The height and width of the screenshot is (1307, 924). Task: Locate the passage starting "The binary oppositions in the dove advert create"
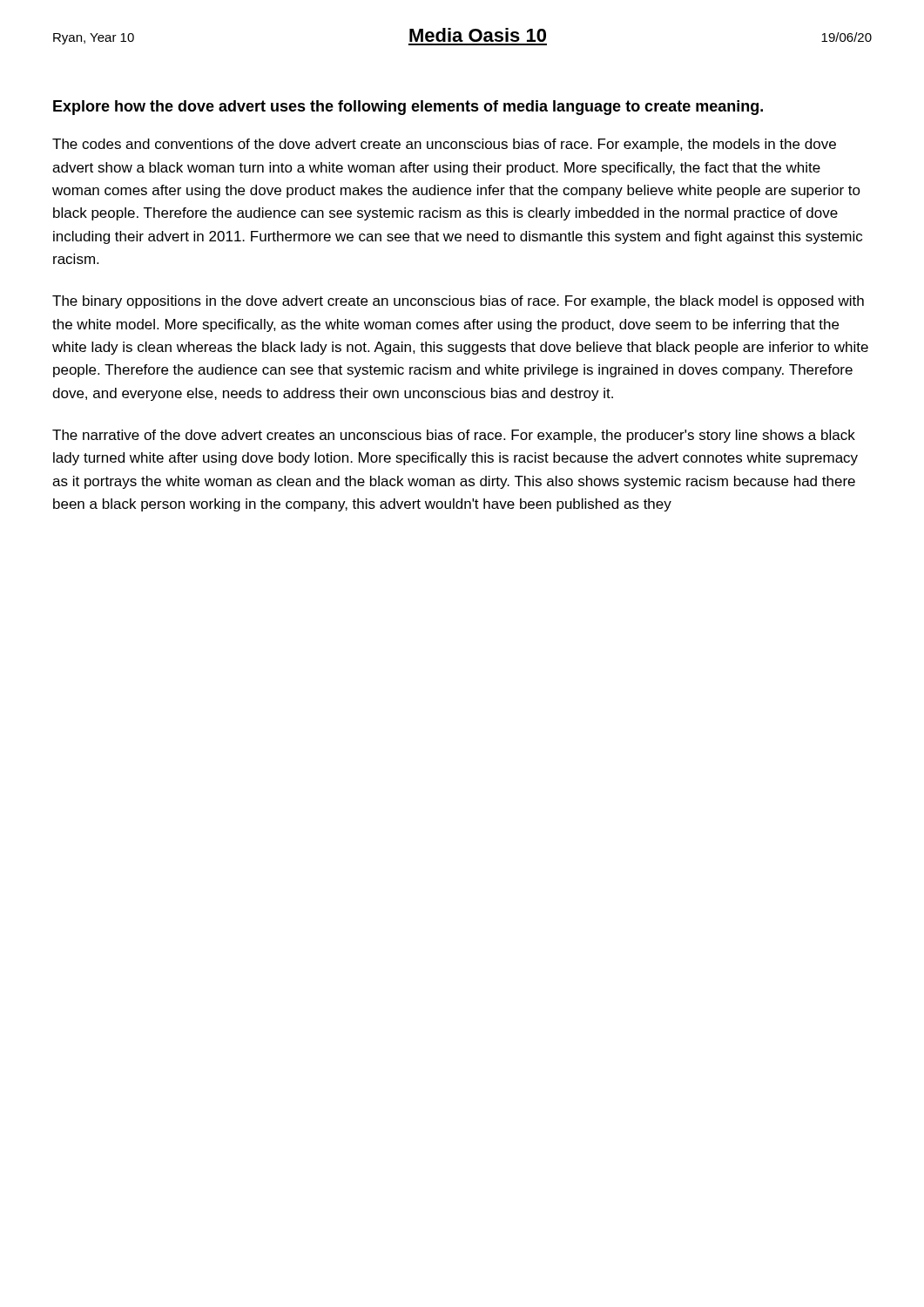point(460,347)
